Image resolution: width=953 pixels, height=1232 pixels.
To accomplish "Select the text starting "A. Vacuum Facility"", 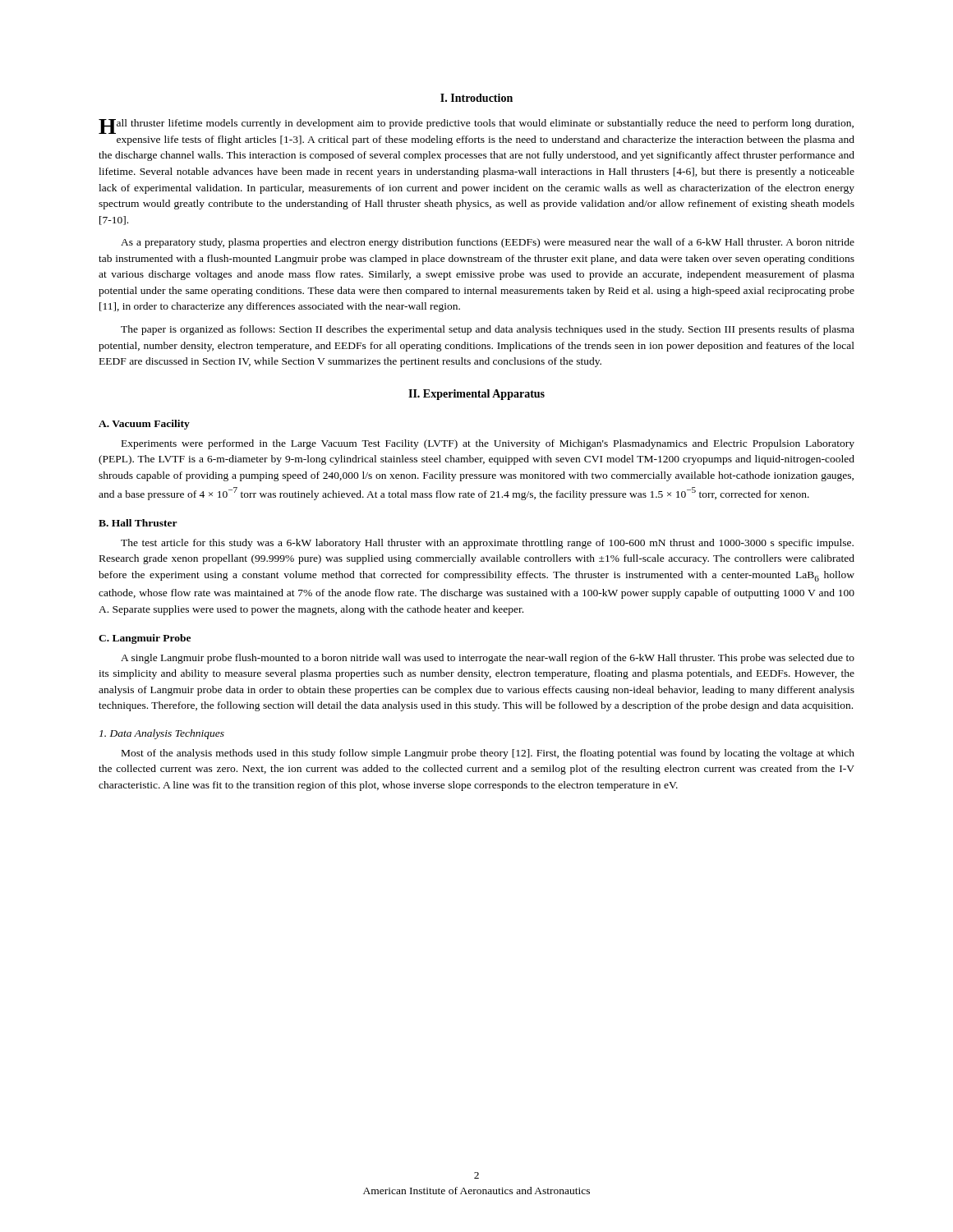I will point(144,423).
